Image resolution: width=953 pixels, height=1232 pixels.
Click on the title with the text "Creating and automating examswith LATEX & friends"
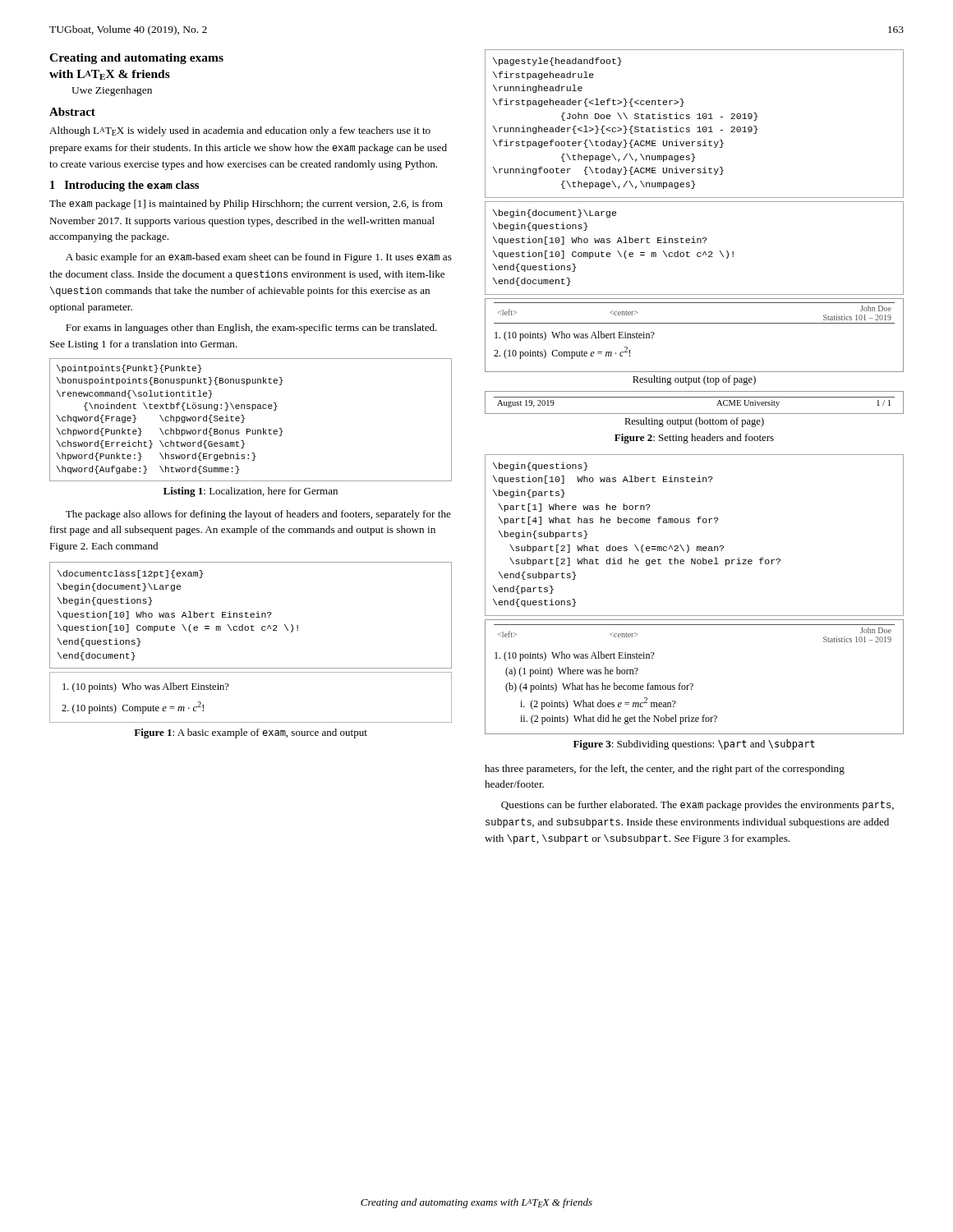click(x=136, y=66)
